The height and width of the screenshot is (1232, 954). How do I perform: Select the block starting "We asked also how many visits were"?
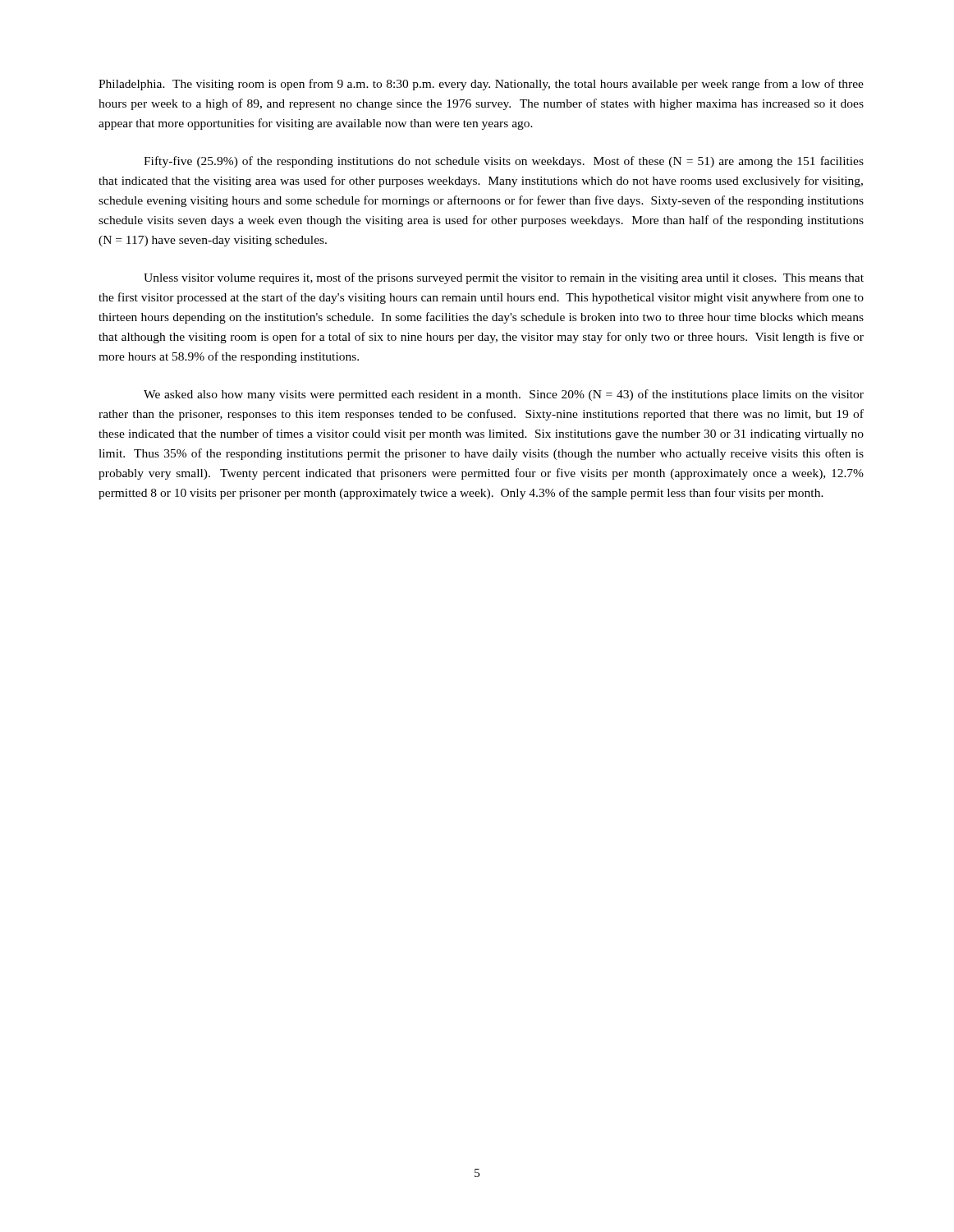[481, 443]
